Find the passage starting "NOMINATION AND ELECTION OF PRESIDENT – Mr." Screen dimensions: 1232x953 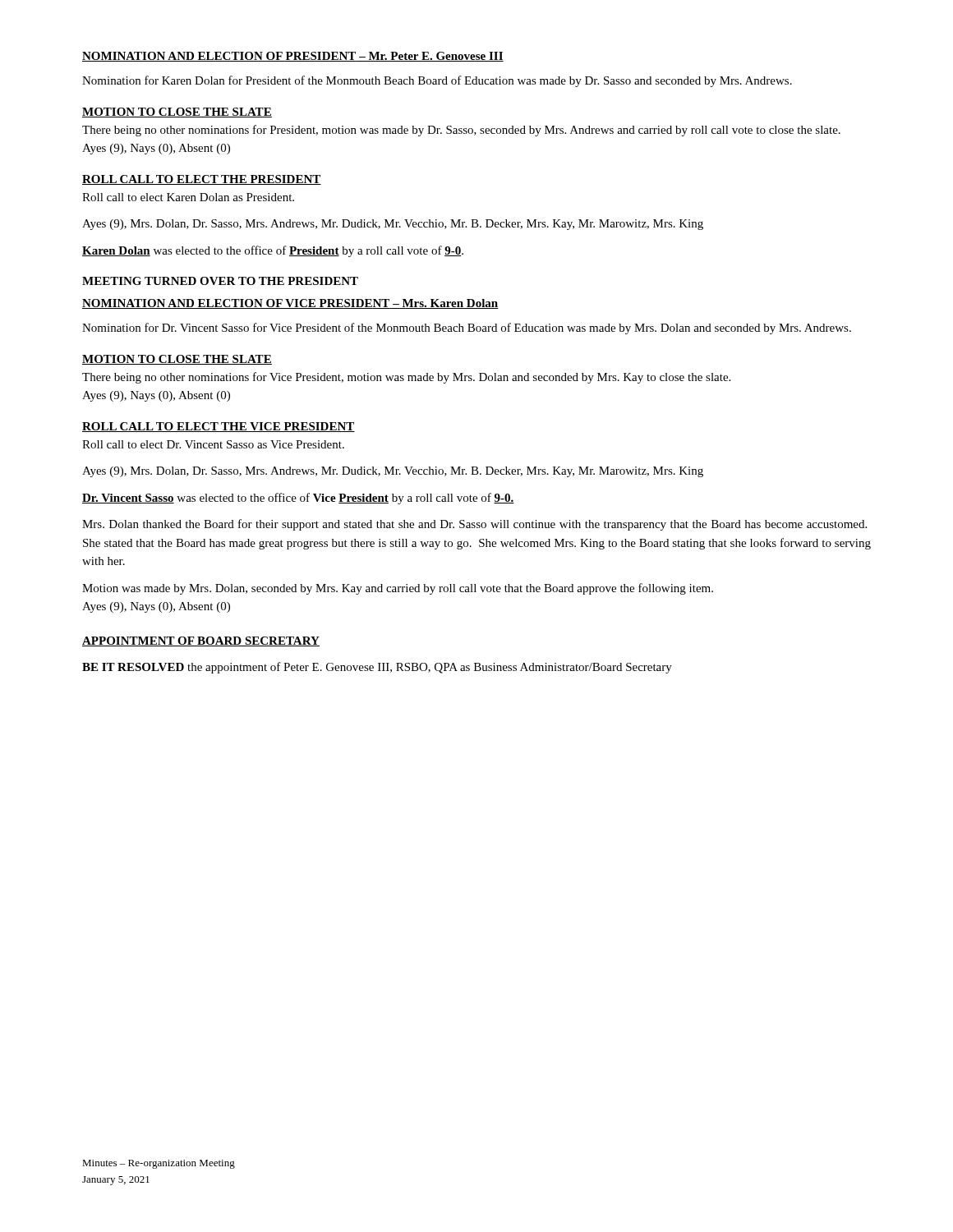point(293,56)
